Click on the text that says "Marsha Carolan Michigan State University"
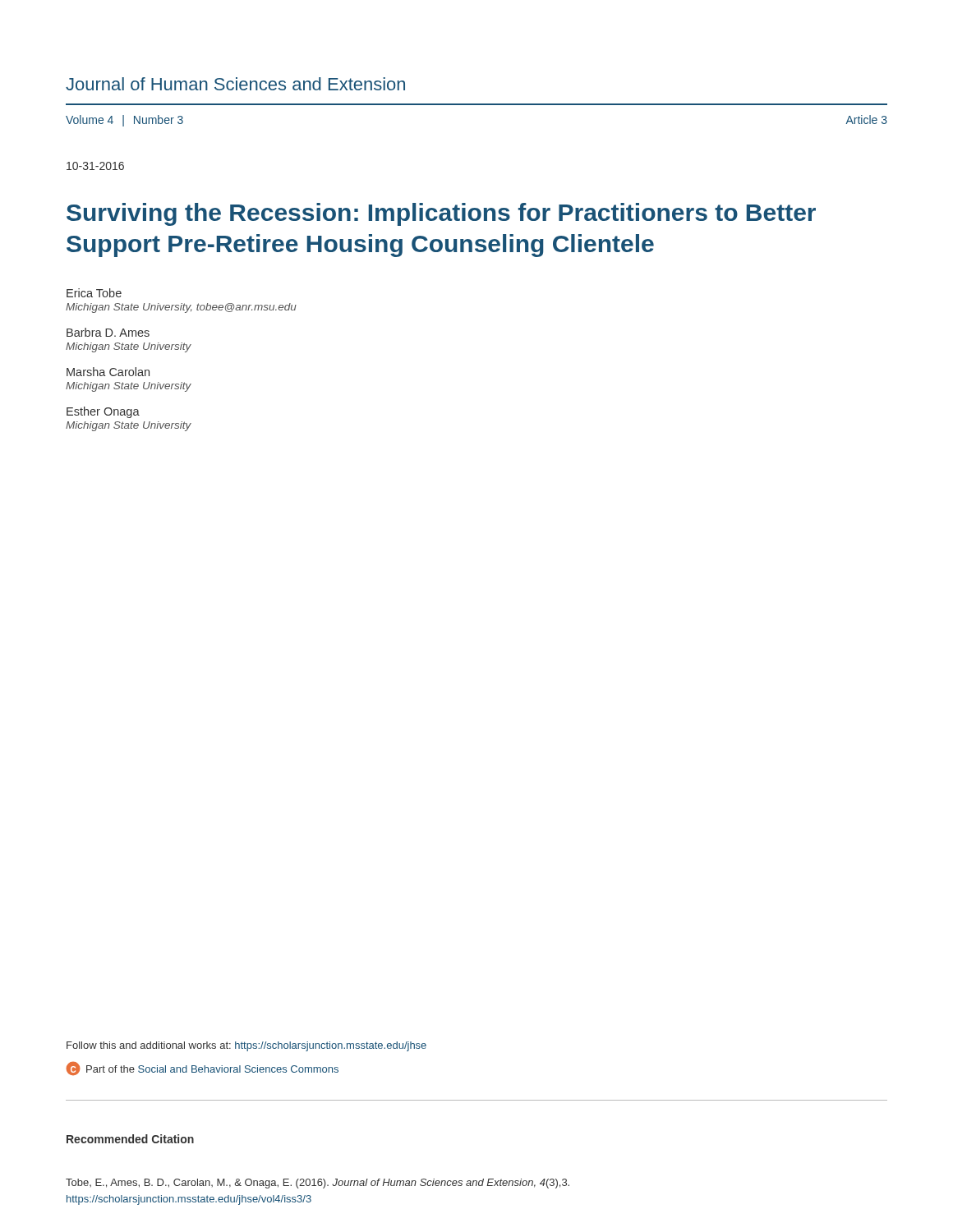Screen dimensions: 1232x953 (x=108, y=372)
